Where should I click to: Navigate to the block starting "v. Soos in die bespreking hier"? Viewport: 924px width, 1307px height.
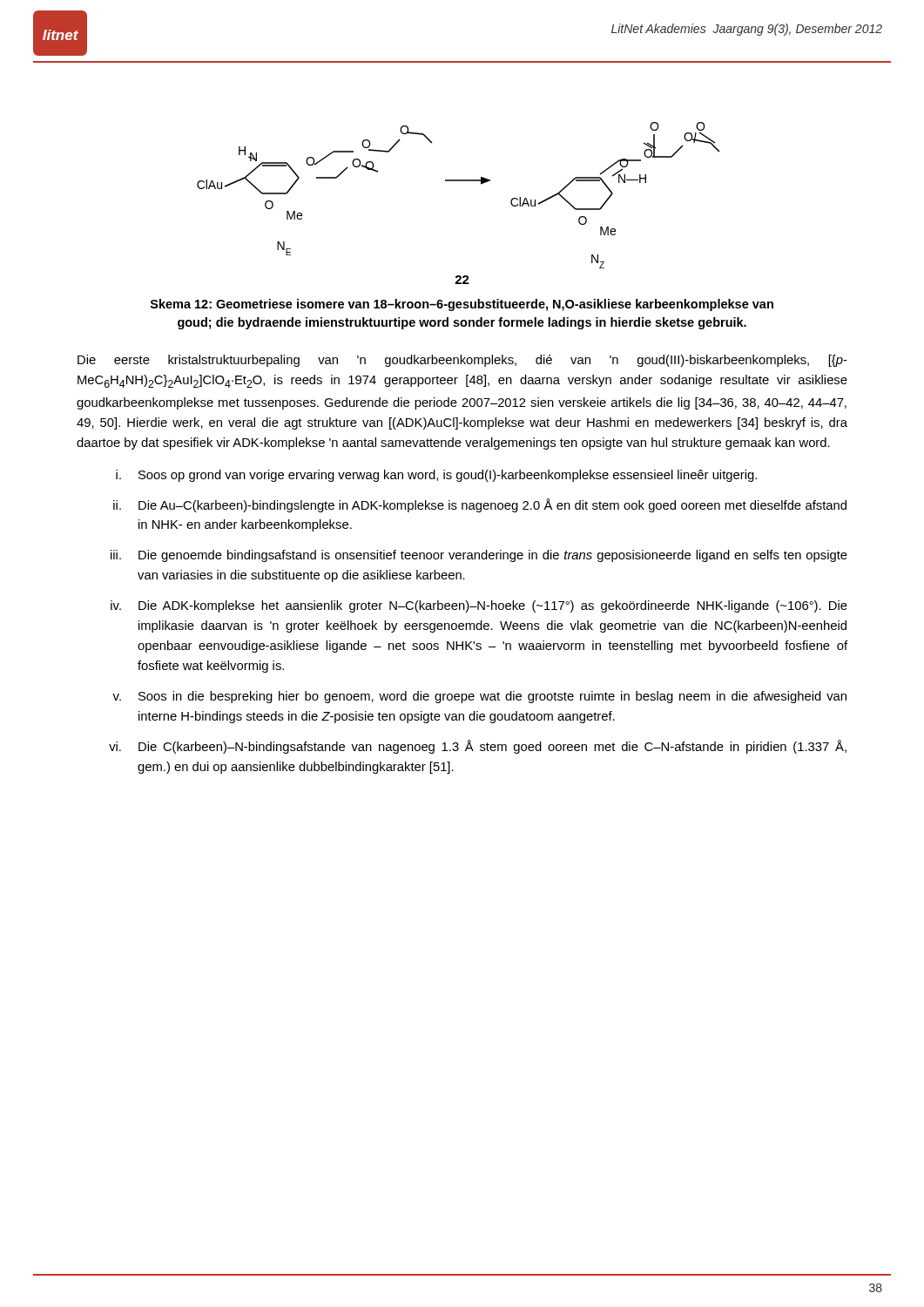click(462, 707)
